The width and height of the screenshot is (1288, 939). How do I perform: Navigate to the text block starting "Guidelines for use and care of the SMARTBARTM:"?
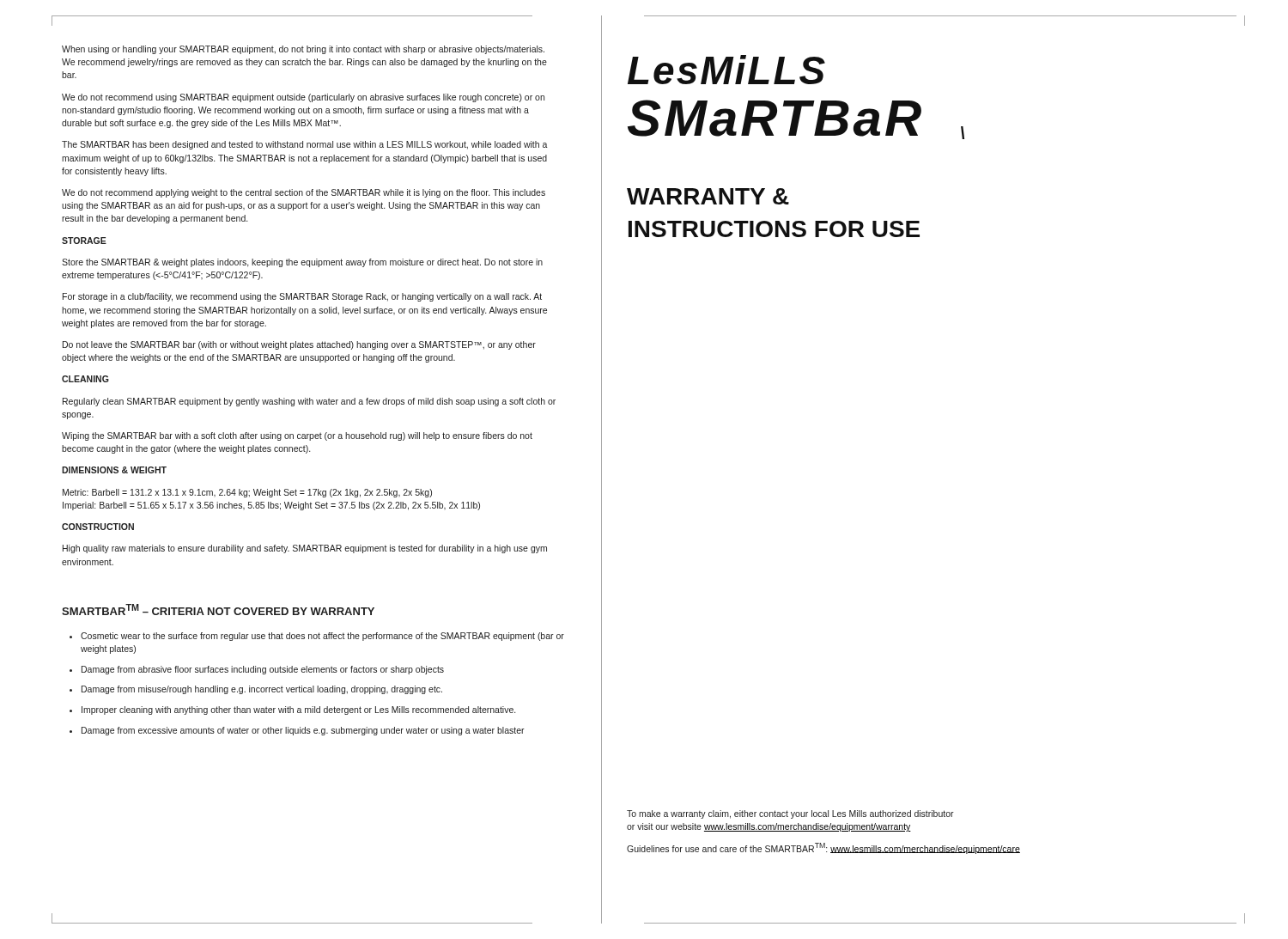click(x=910, y=847)
